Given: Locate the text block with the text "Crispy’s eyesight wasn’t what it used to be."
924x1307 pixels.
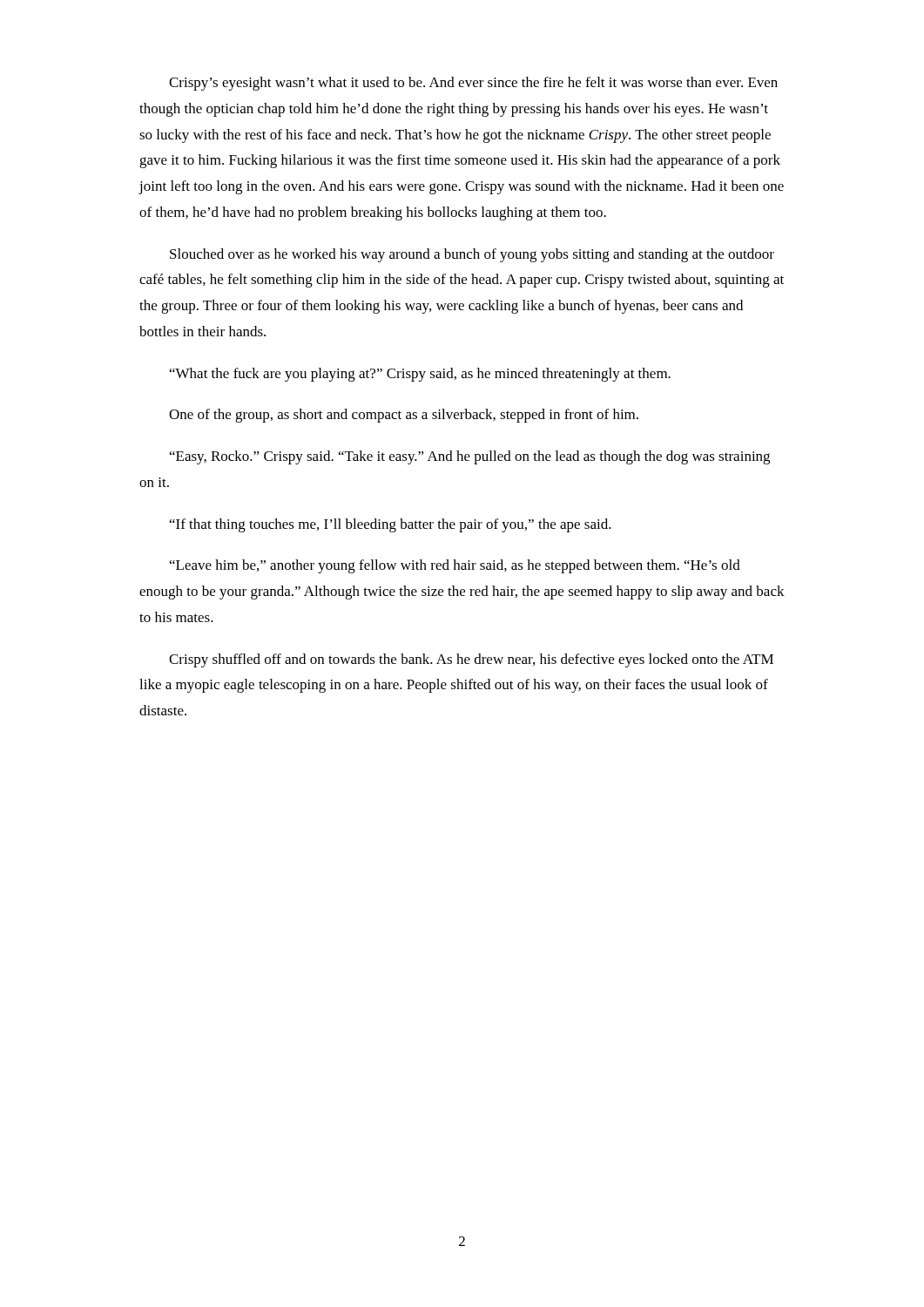Looking at the screenshot, I should point(462,147).
